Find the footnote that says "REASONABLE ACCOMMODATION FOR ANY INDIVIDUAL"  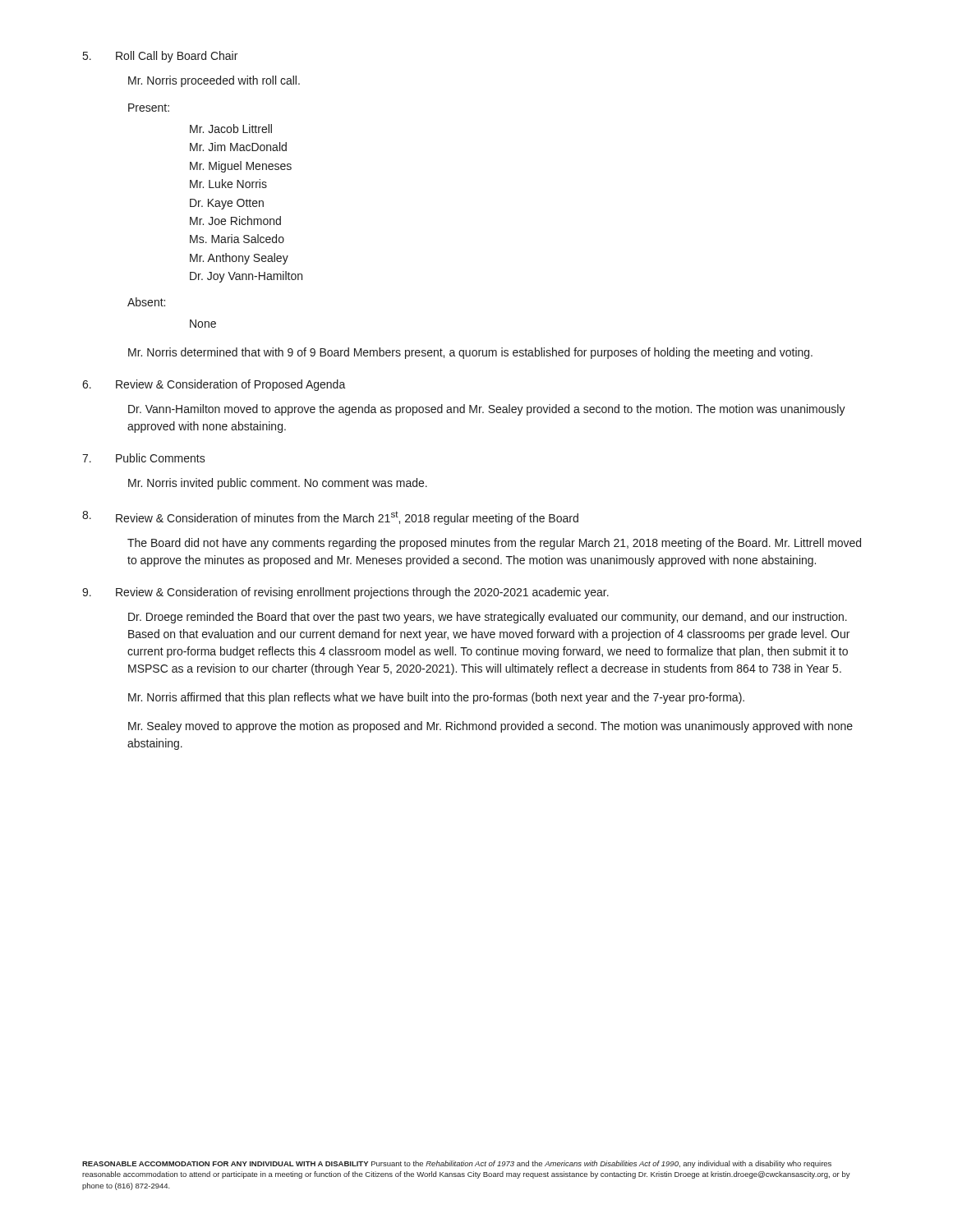coord(466,1174)
